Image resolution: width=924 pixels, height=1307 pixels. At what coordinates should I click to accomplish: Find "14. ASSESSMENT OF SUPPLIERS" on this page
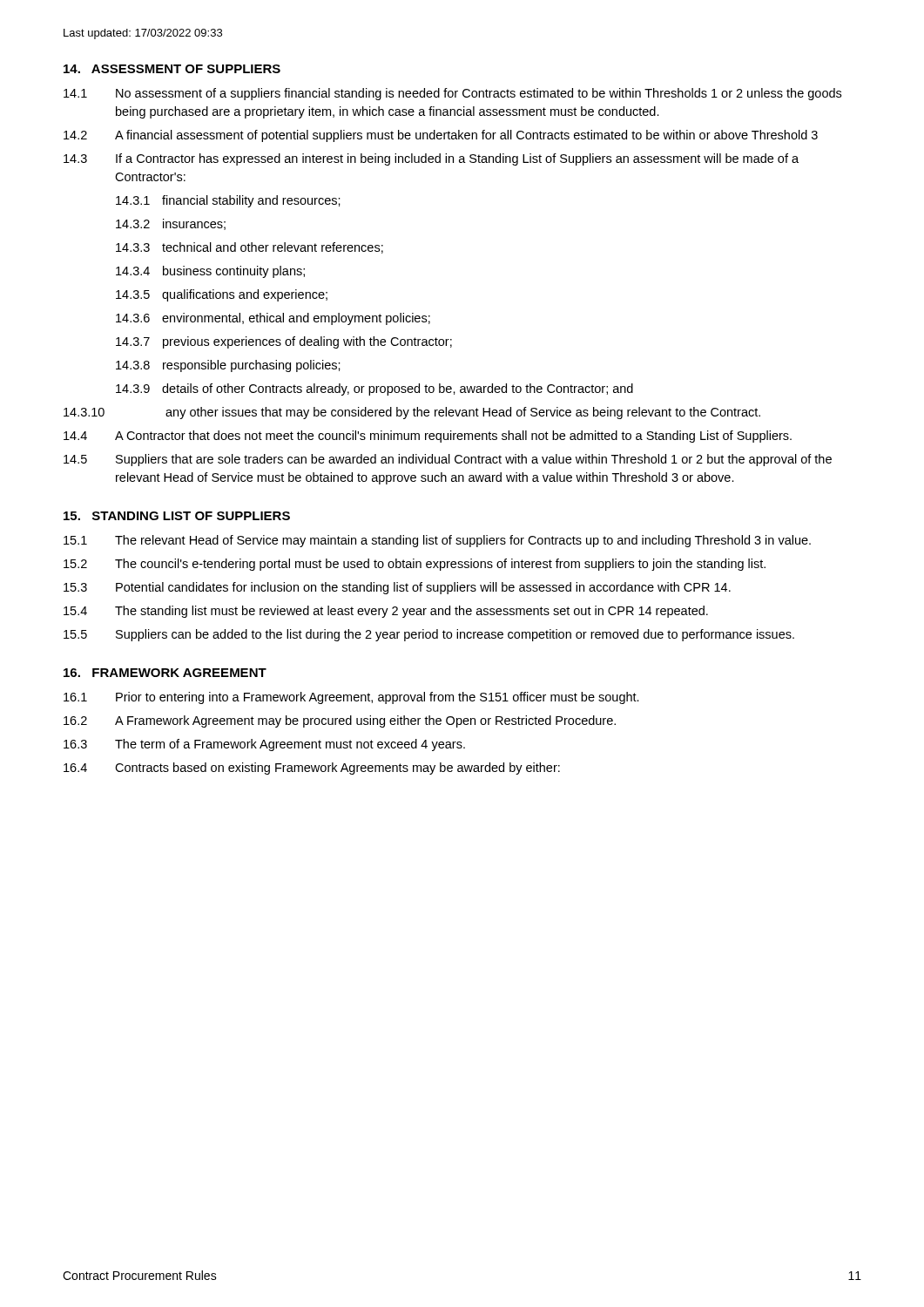click(172, 68)
